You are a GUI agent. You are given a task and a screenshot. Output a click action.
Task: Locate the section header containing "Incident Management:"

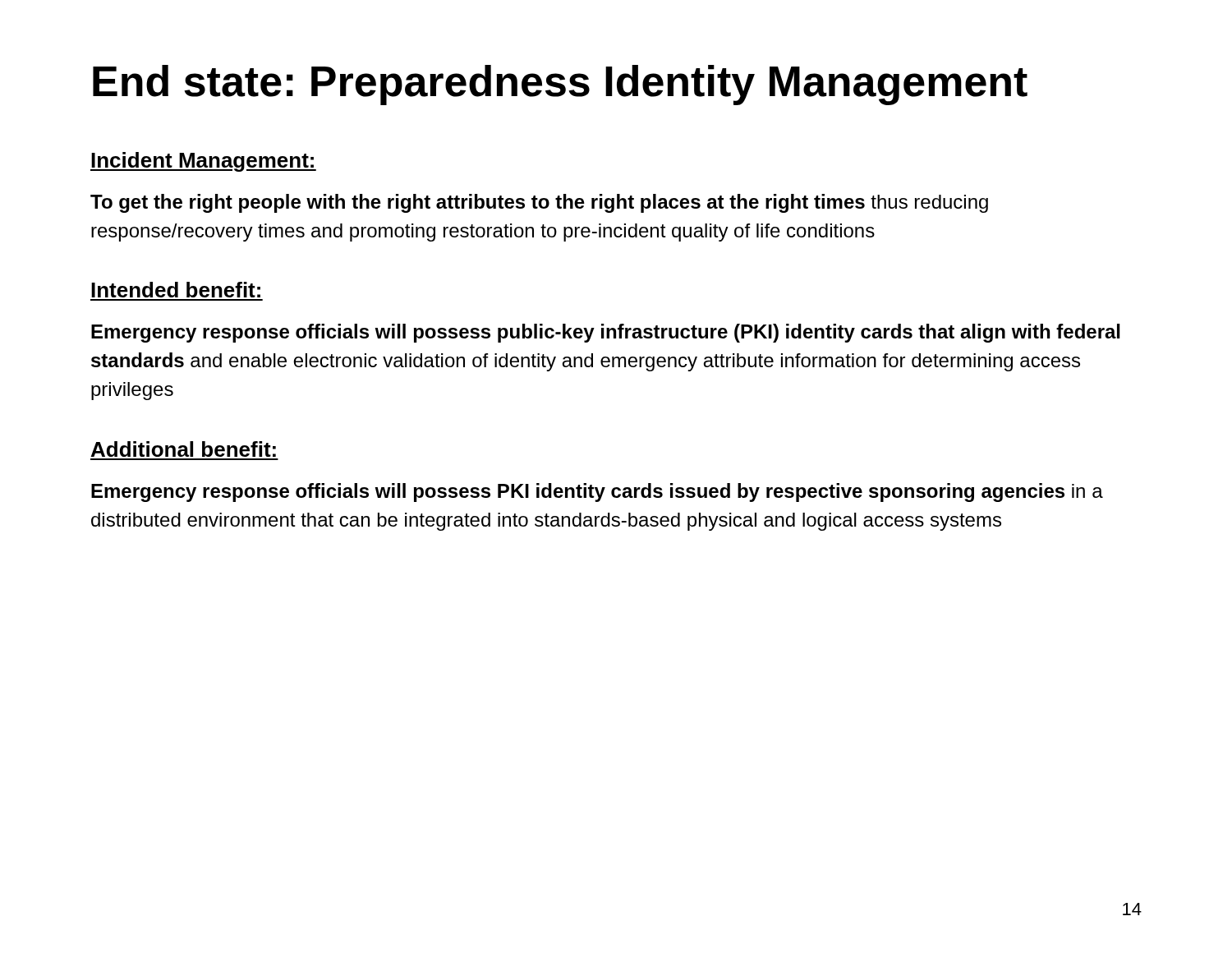pos(203,160)
